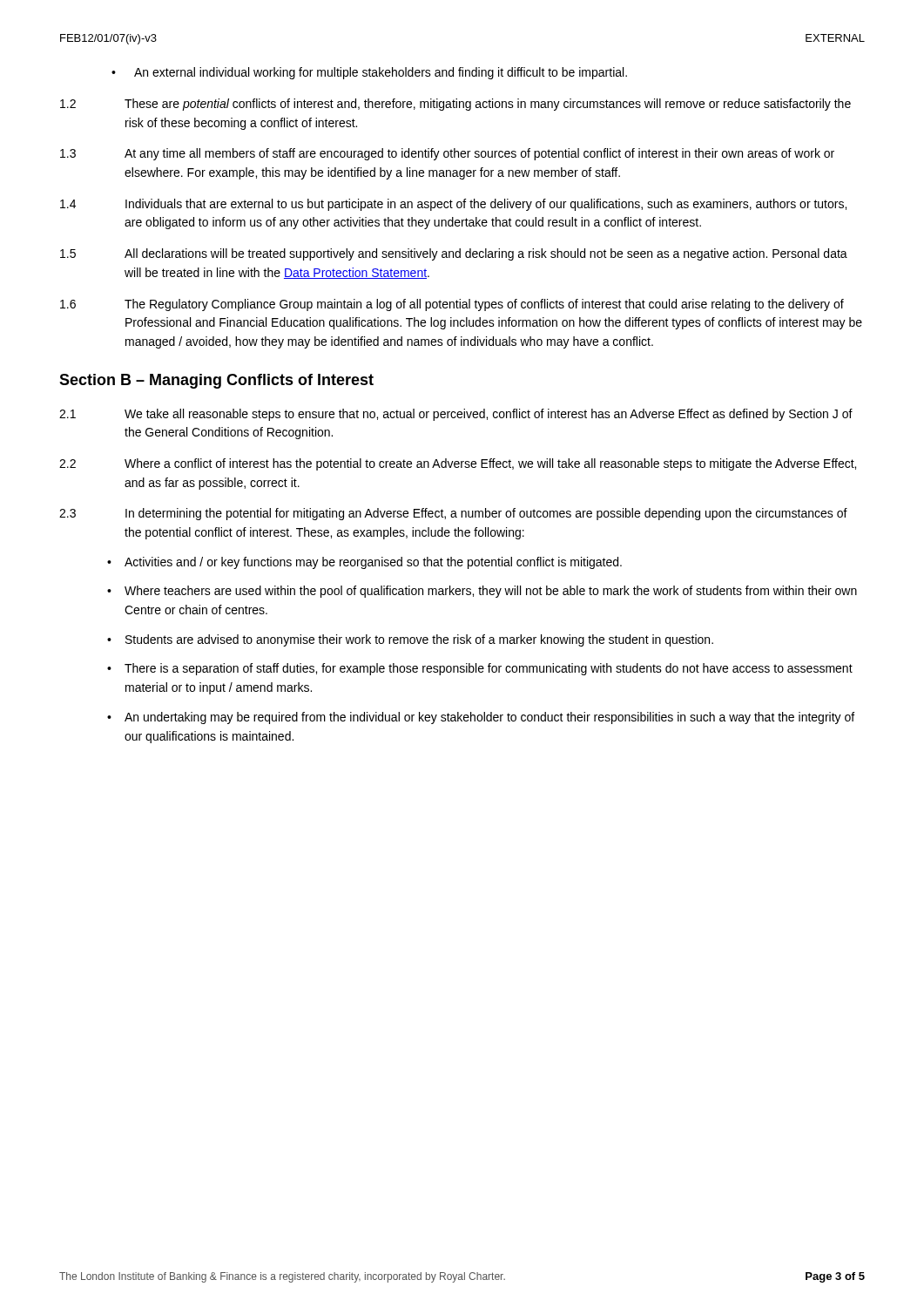The width and height of the screenshot is (924, 1307).
Task: Navigate to the passage starting "2 Where a conflict of"
Action: point(462,474)
